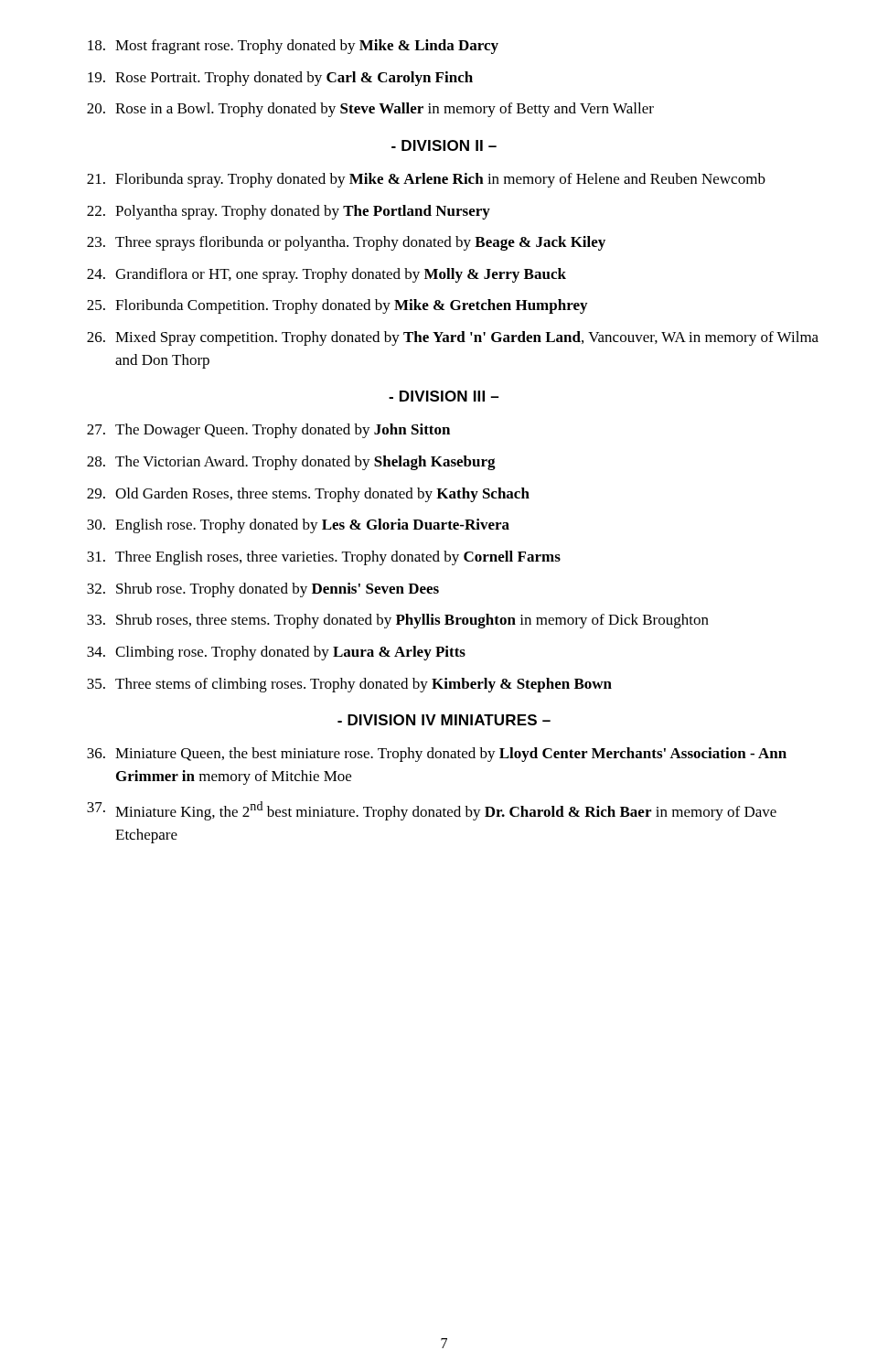Select the text starting "25. Floribunda Competition."
This screenshot has height=1372, width=888.
(444, 306)
